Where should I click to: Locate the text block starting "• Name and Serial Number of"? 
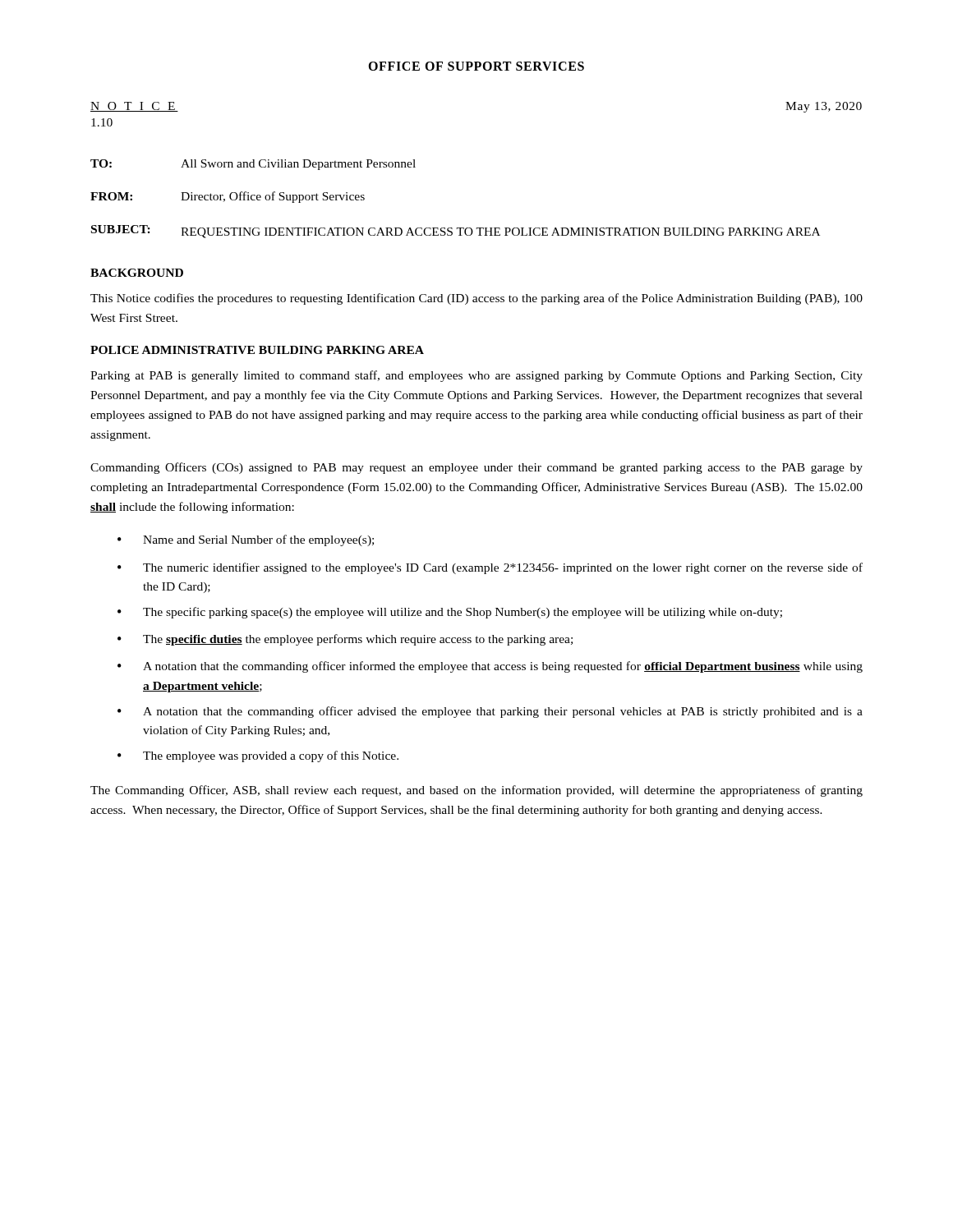pos(246,540)
